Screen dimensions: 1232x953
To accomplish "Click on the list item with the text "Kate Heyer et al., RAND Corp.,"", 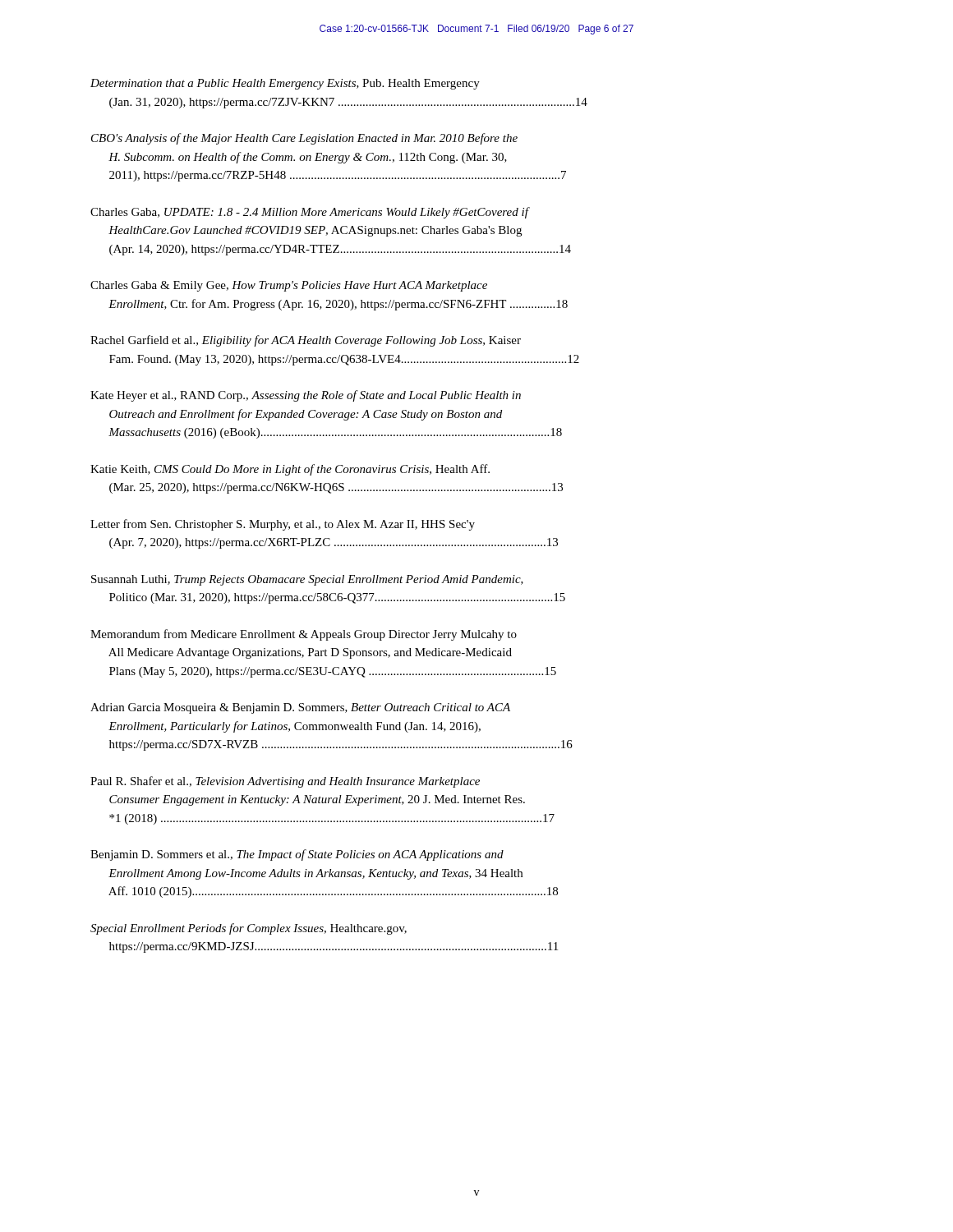I will [476, 414].
